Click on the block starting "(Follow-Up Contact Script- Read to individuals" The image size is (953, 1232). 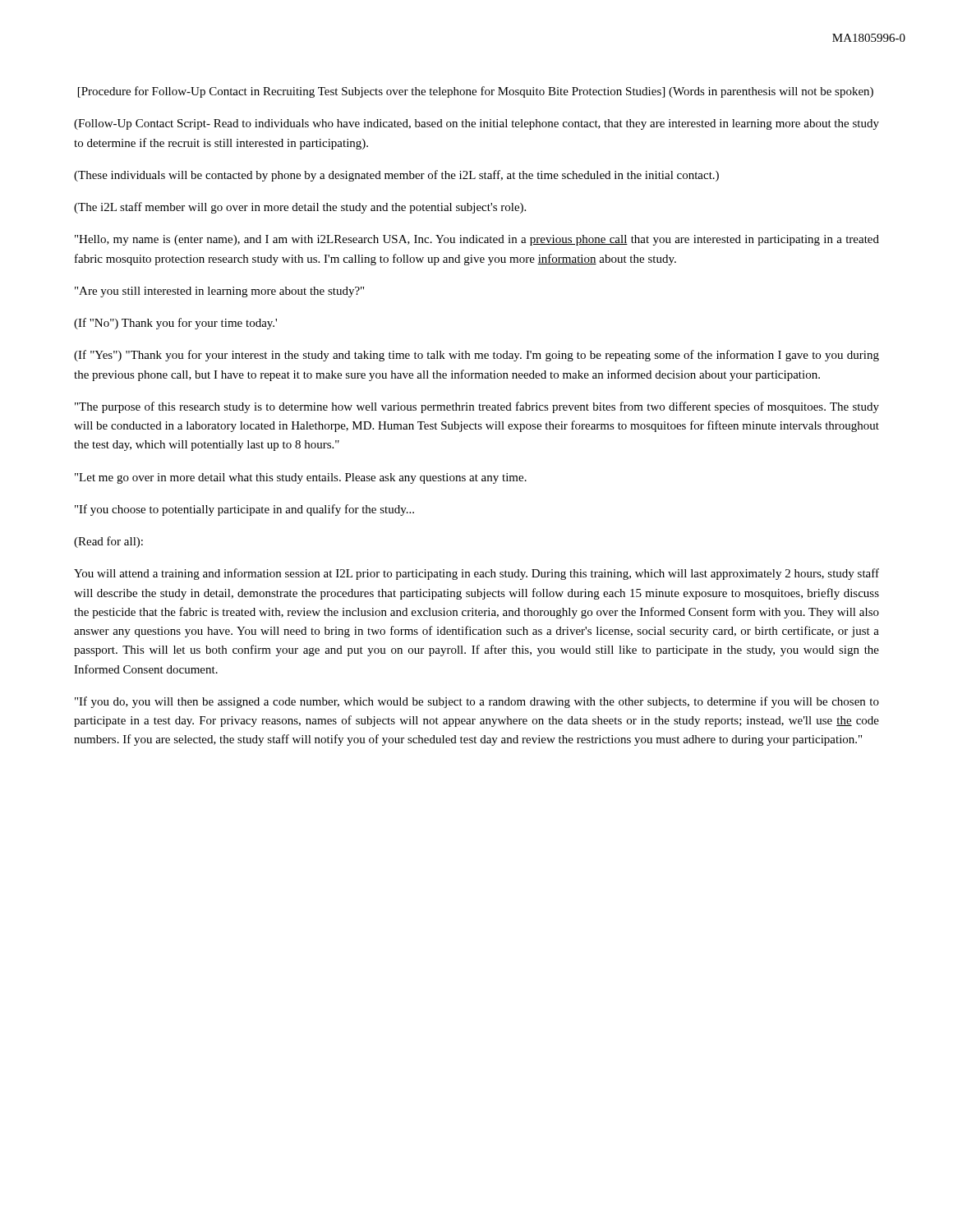pyautogui.click(x=476, y=133)
